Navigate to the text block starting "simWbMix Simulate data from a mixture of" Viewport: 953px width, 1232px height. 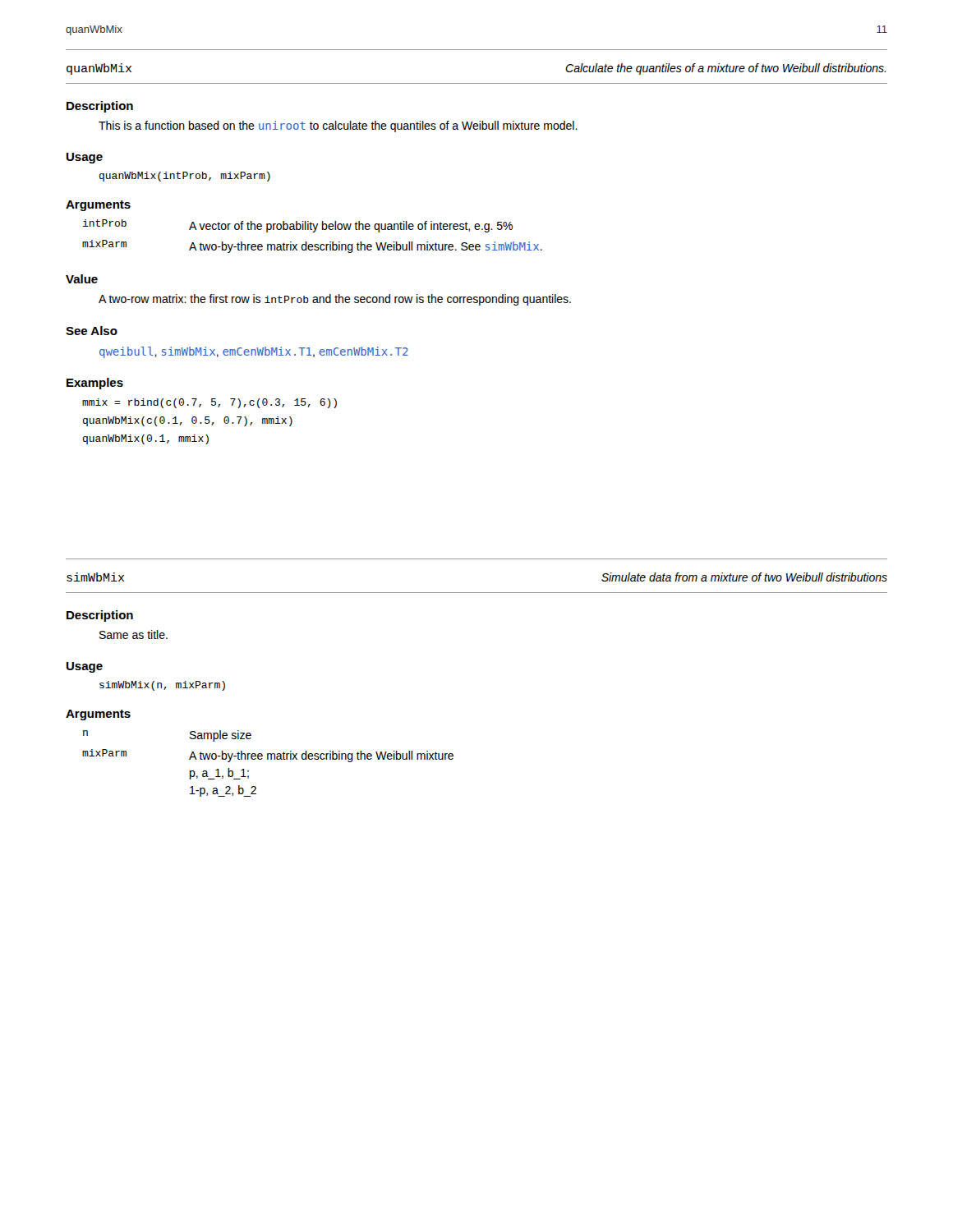pos(98,576)
